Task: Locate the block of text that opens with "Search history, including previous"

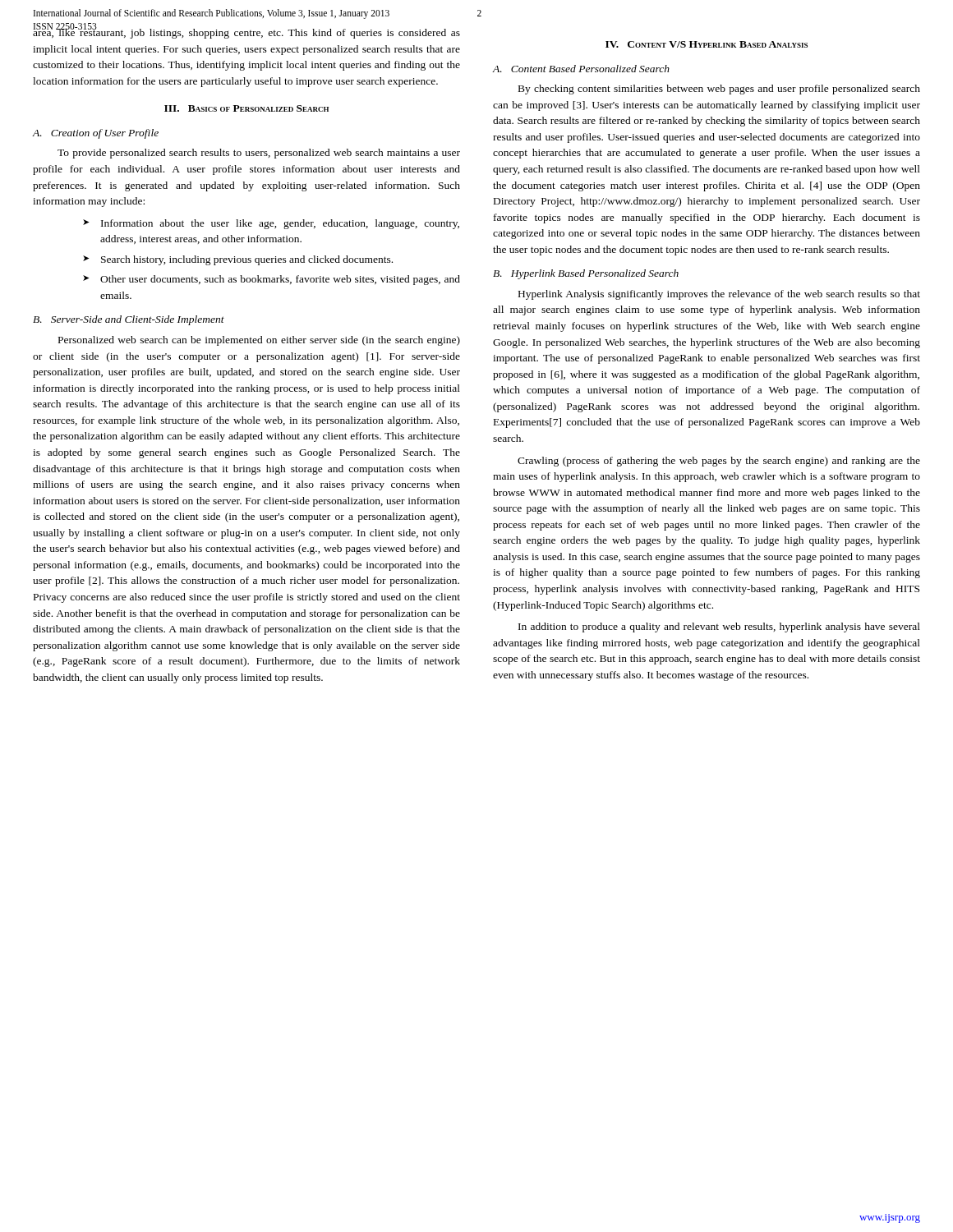Action: pos(247,259)
